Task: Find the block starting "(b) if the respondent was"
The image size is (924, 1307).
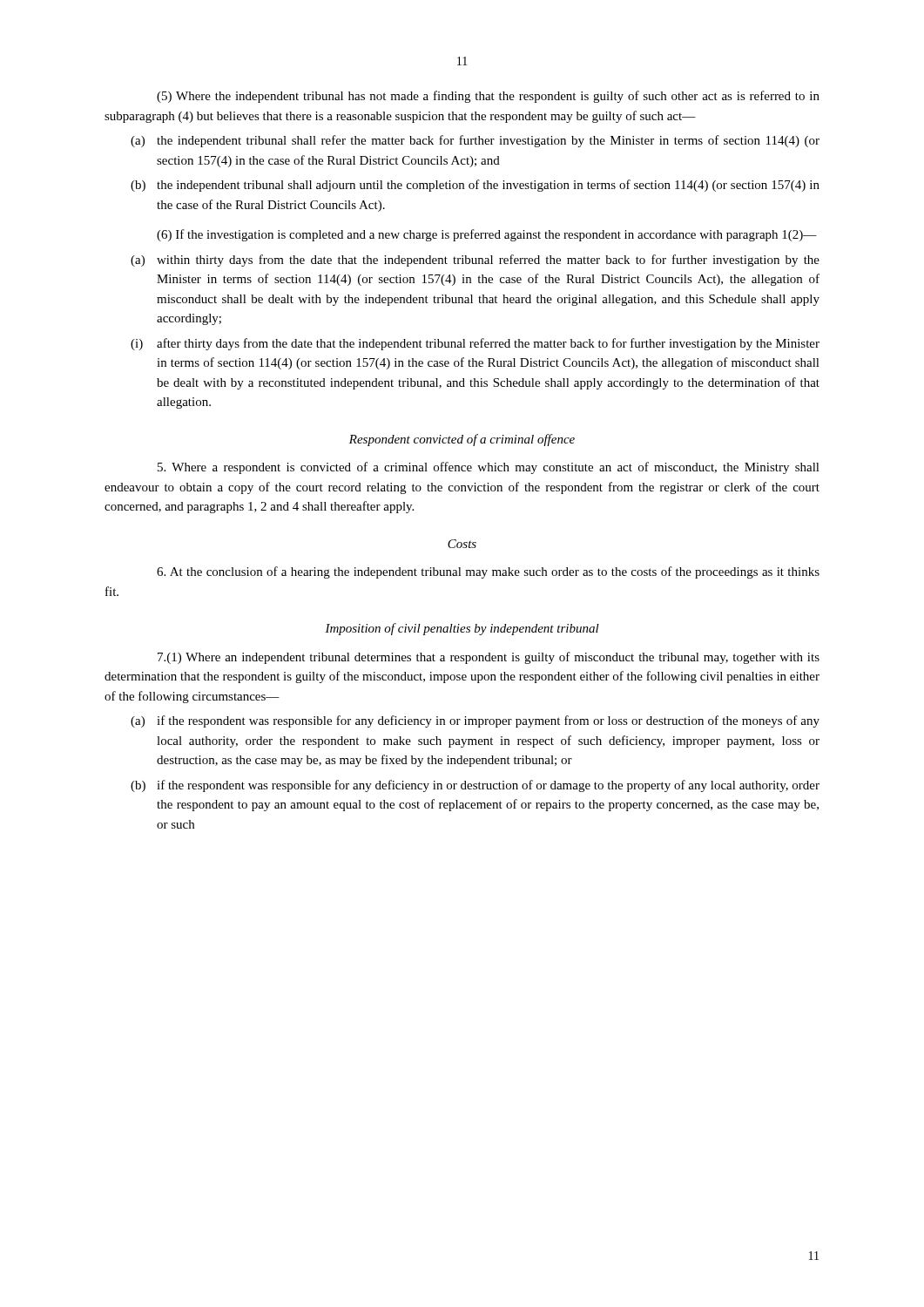Action: [x=462, y=804]
